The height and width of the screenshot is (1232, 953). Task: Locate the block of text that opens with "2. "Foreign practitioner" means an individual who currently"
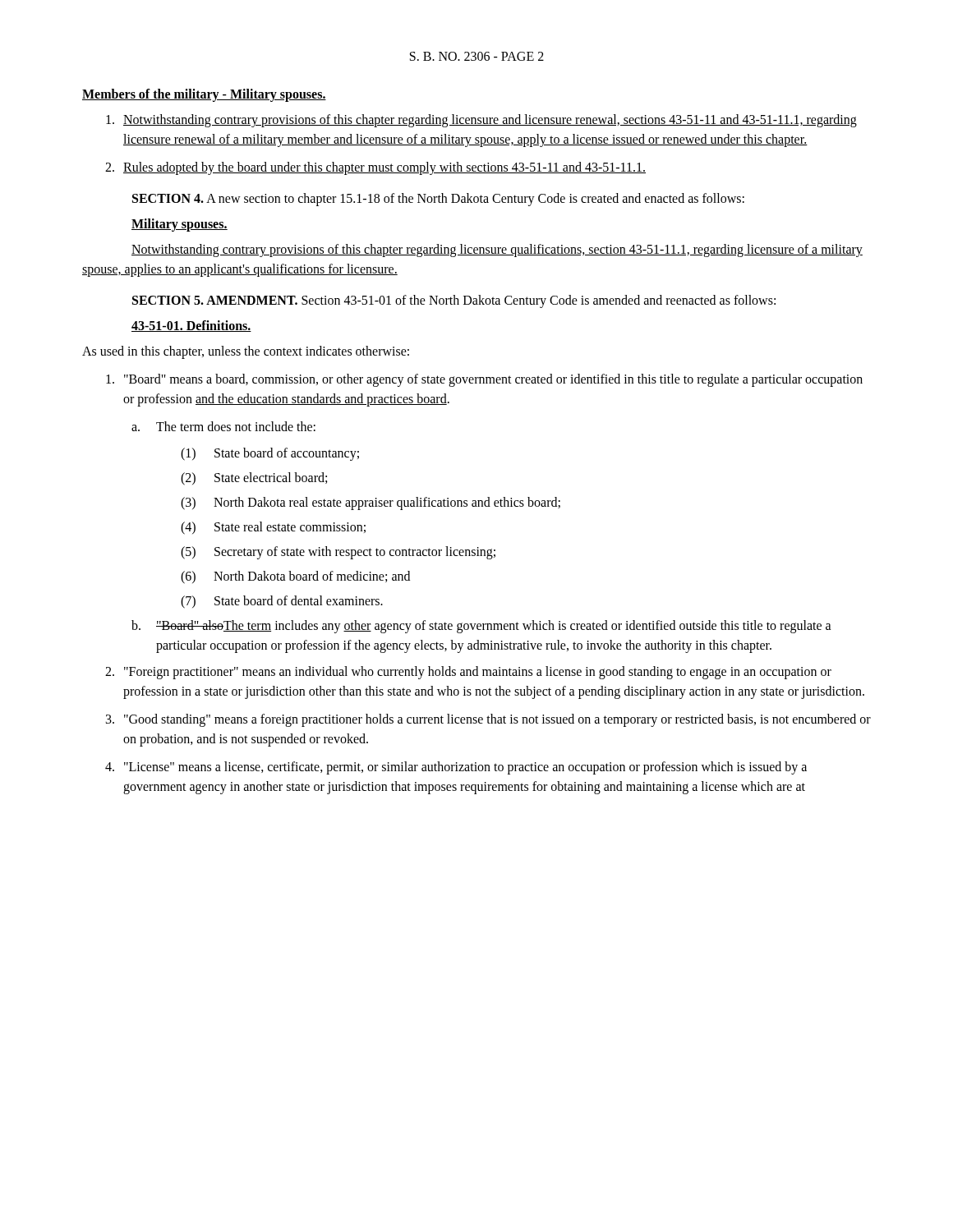(x=476, y=682)
